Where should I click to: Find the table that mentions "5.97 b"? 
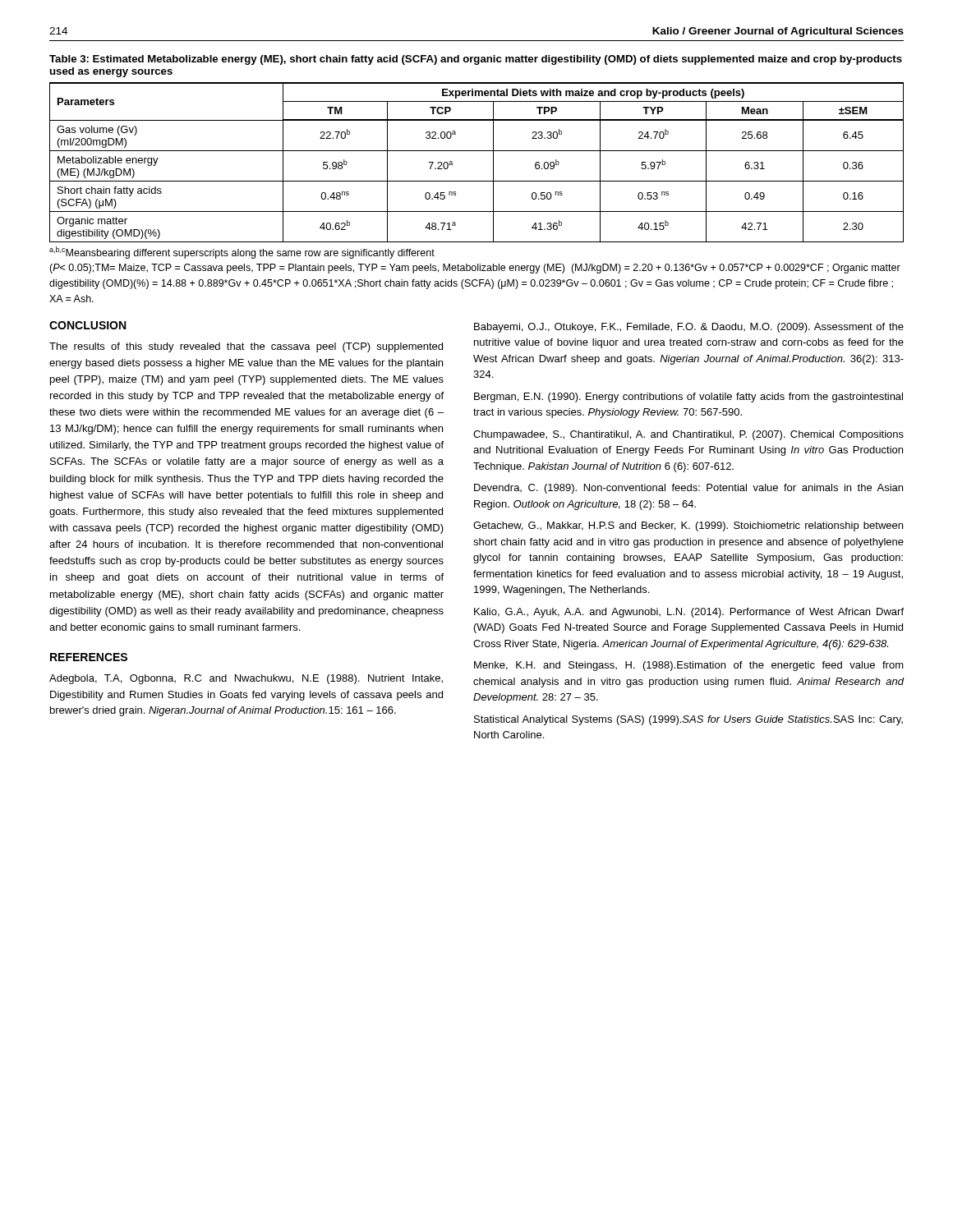pyautogui.click(x=476, y=162)
